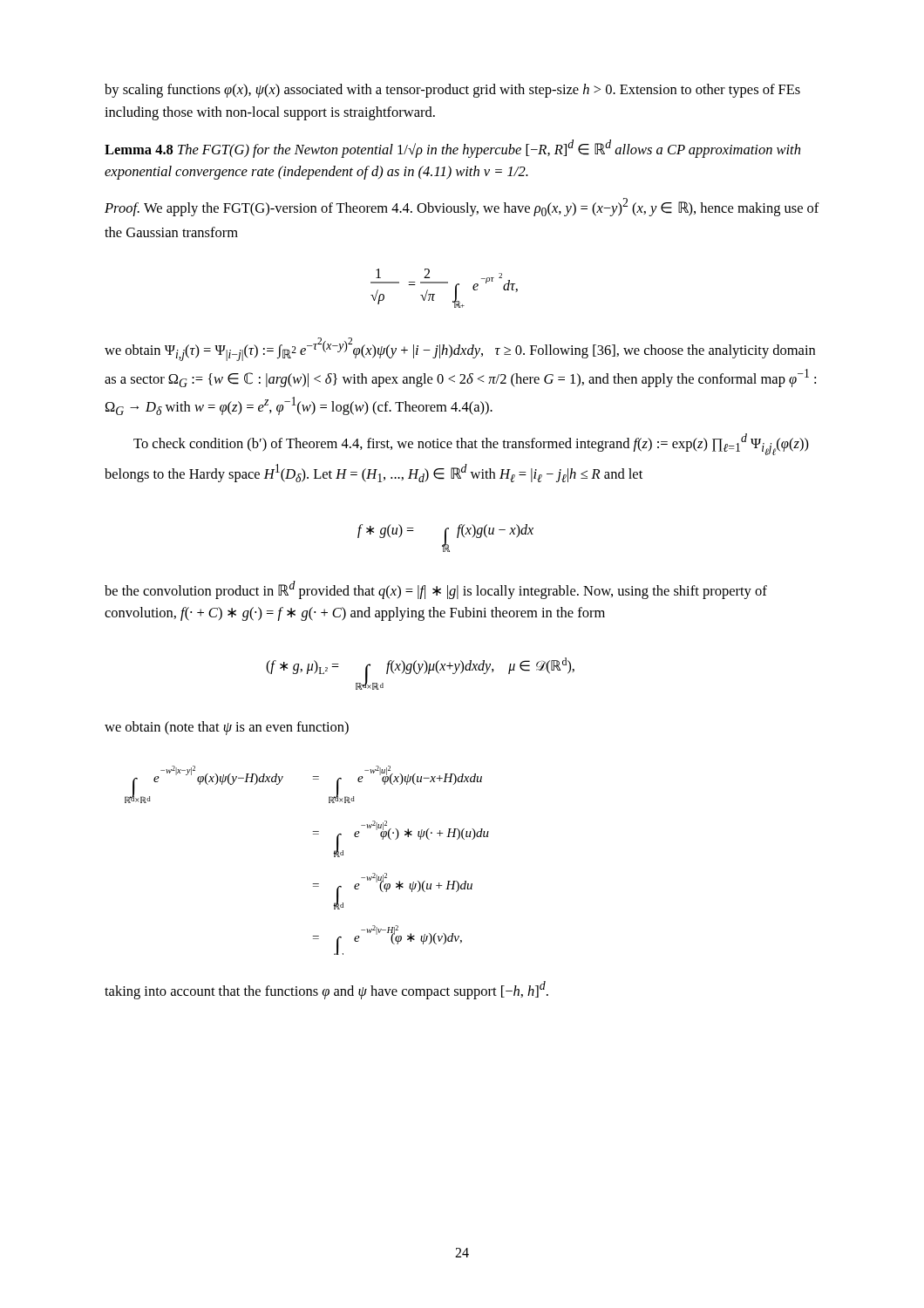Image resolution: width=924 pixels, height=1308 pixels.
Task: Find the text block with the text "be the convolution product in ℝd provided that"
Action: click(x=436, y=600)
